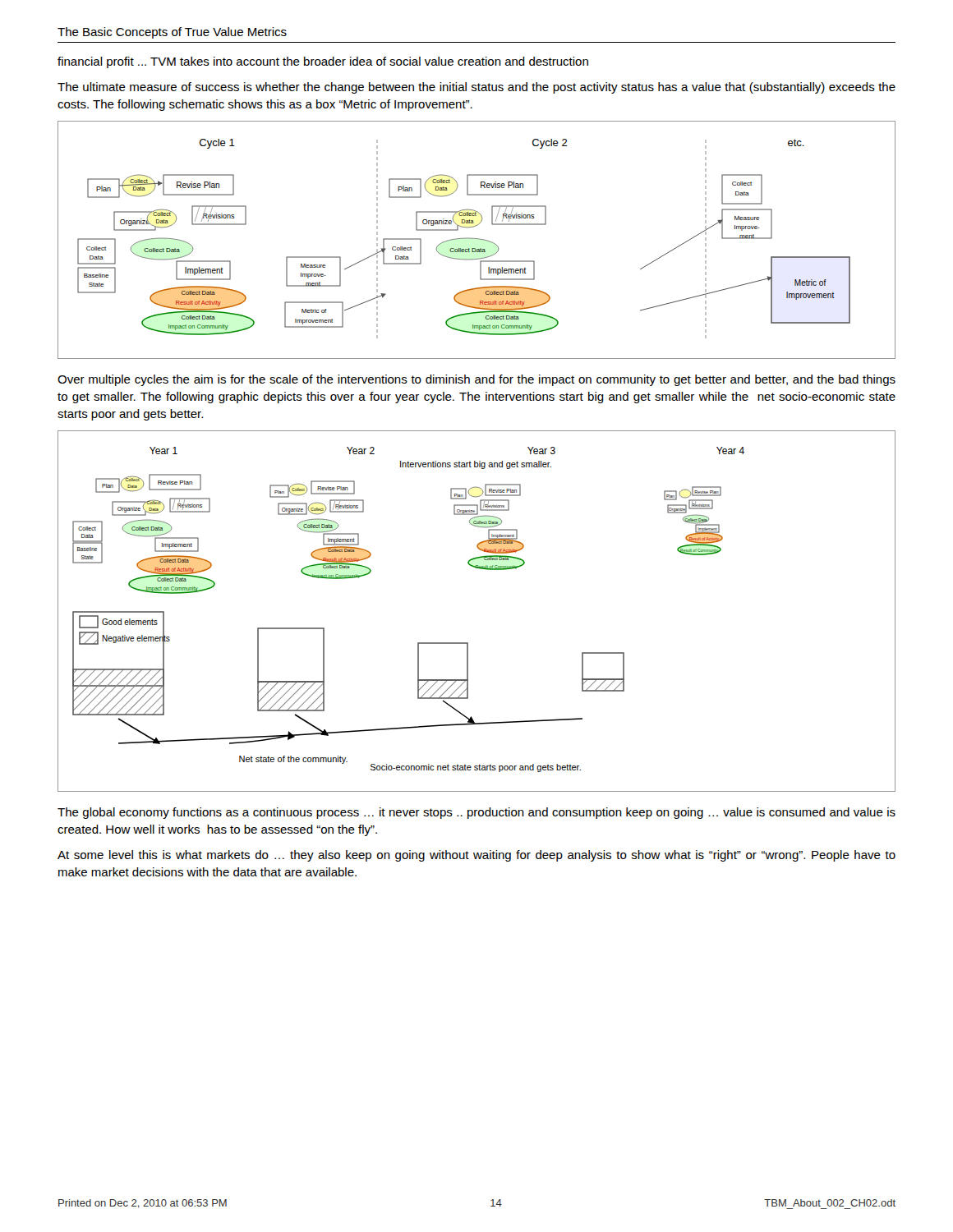Find the text block containing "At some level this is what"

tap(476, 863)
